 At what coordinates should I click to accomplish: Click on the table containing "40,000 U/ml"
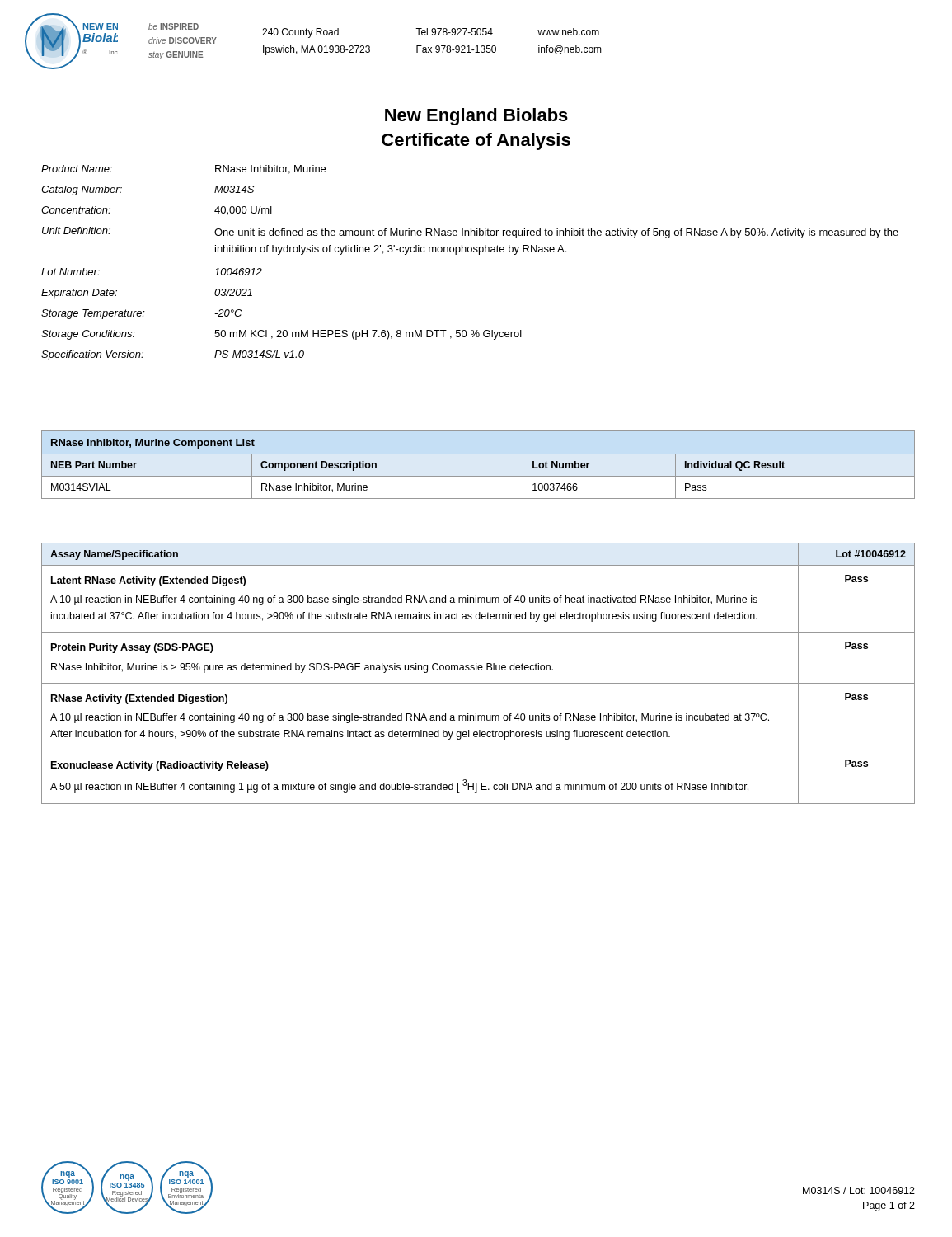478,262
